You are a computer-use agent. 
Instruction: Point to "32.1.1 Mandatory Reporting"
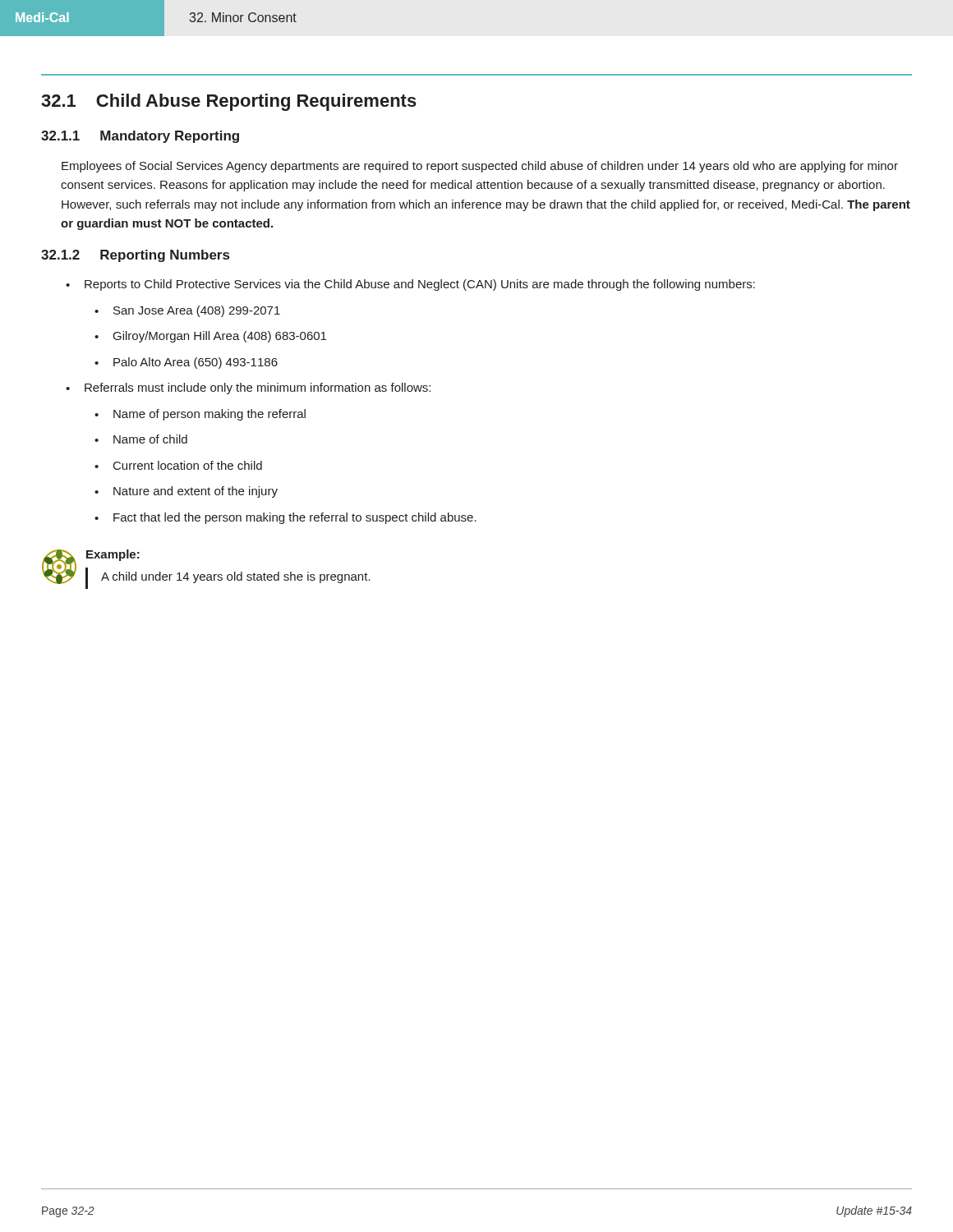(x=141, y=136)
